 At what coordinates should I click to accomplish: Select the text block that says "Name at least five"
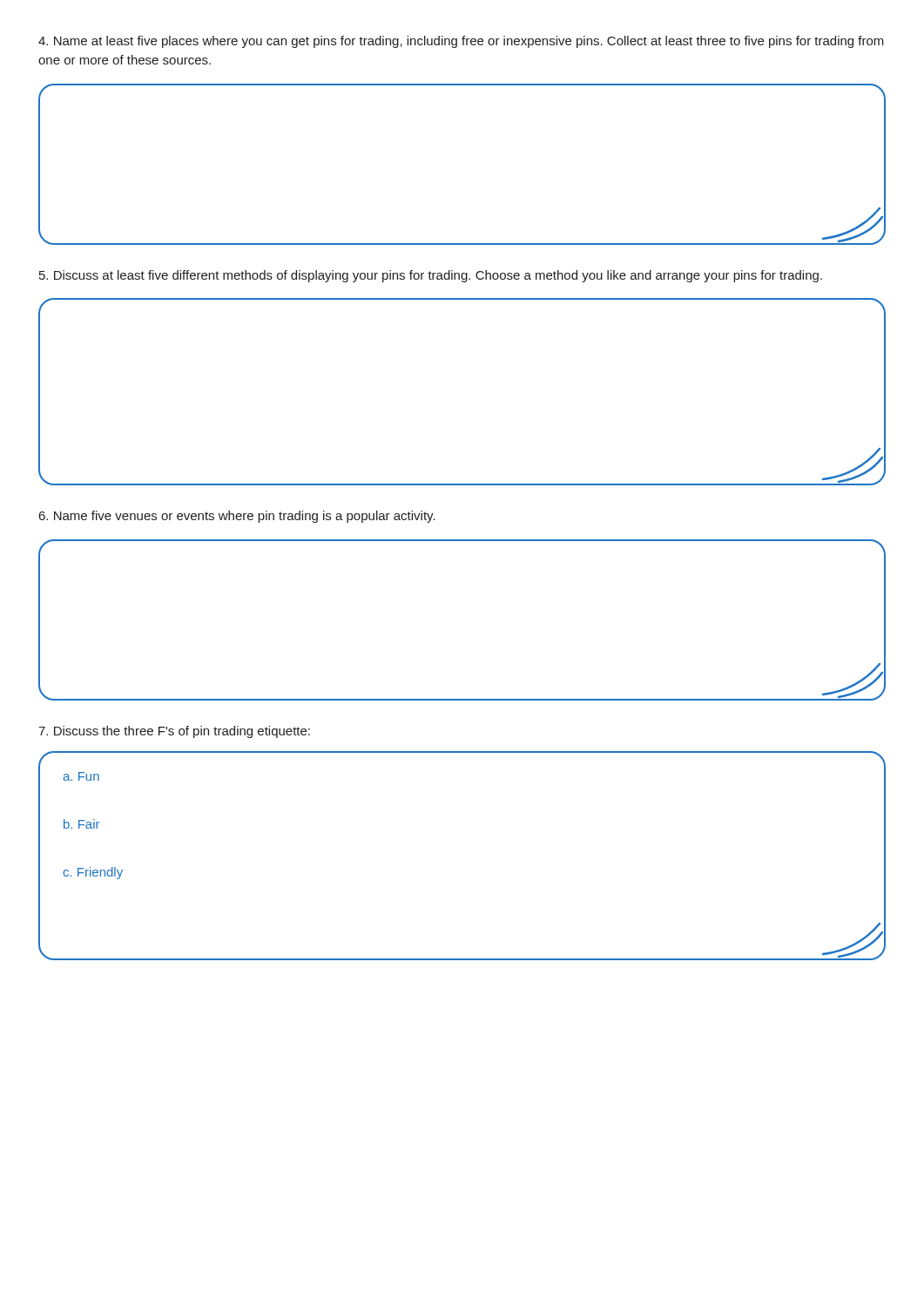pyautogui.click(x=461, y=50)
